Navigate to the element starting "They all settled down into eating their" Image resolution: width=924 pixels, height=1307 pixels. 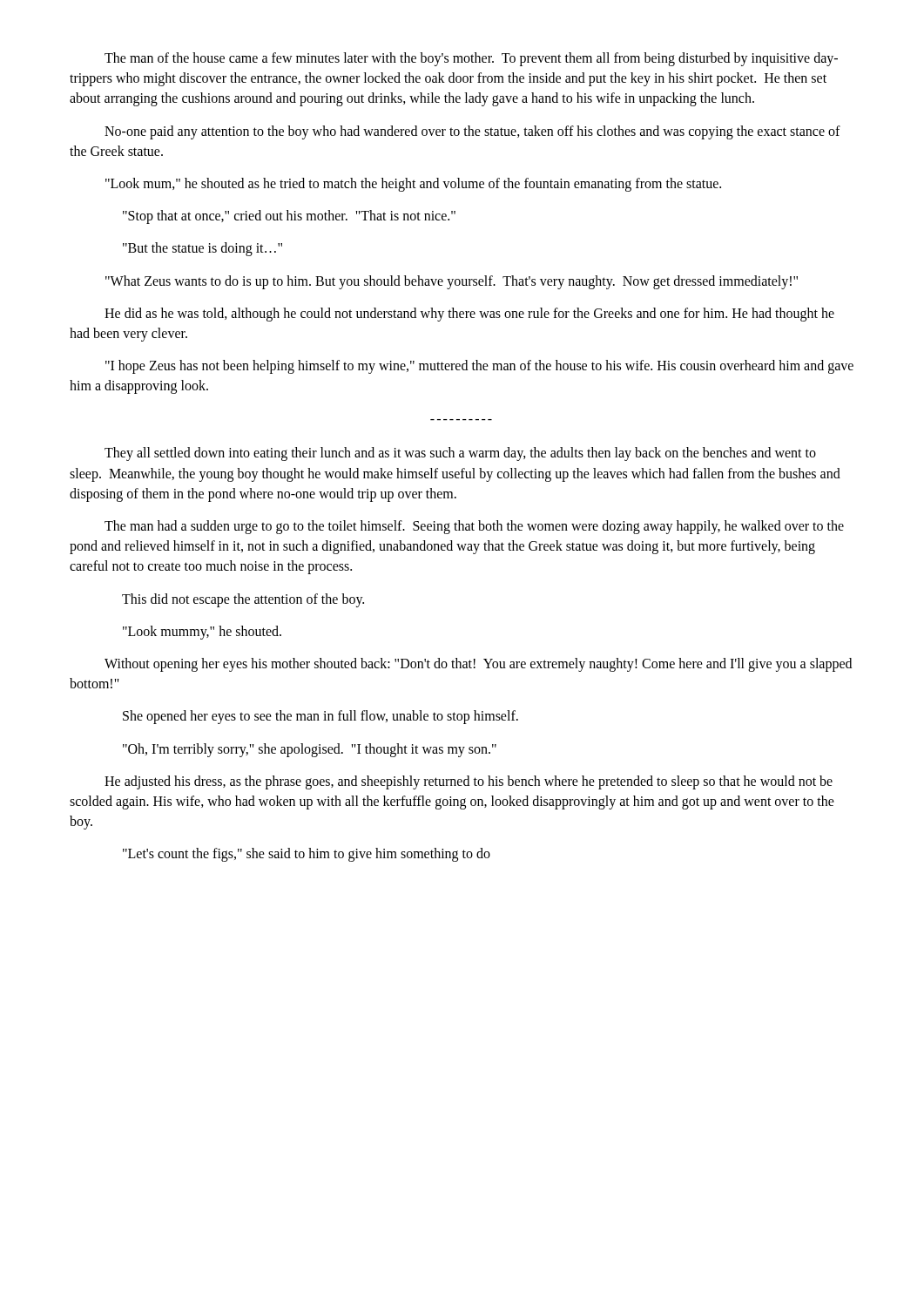click(x=455, y=473)
